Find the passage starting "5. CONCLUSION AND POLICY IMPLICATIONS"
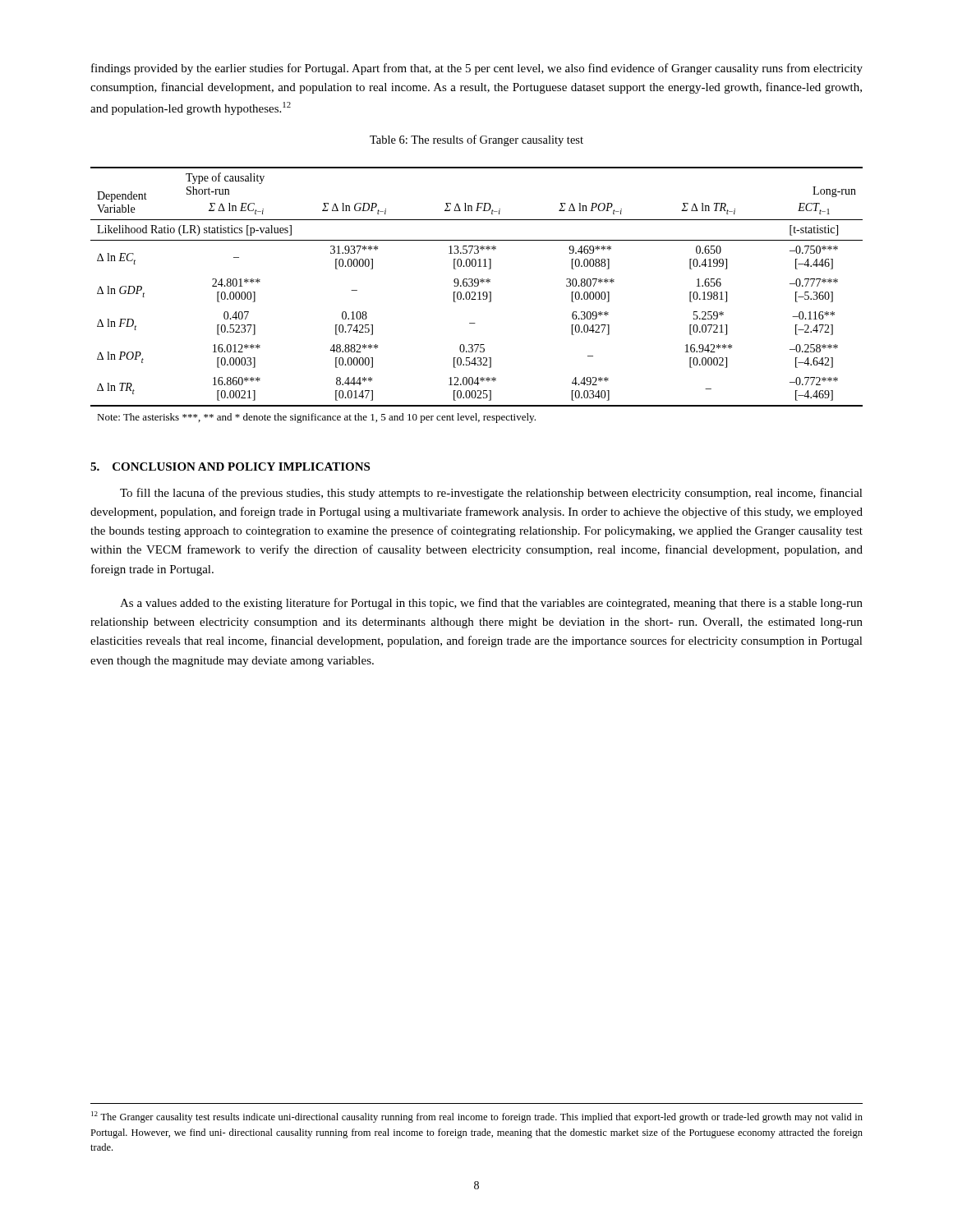This screenshot has width=953, height=1232. pos(230,466)
